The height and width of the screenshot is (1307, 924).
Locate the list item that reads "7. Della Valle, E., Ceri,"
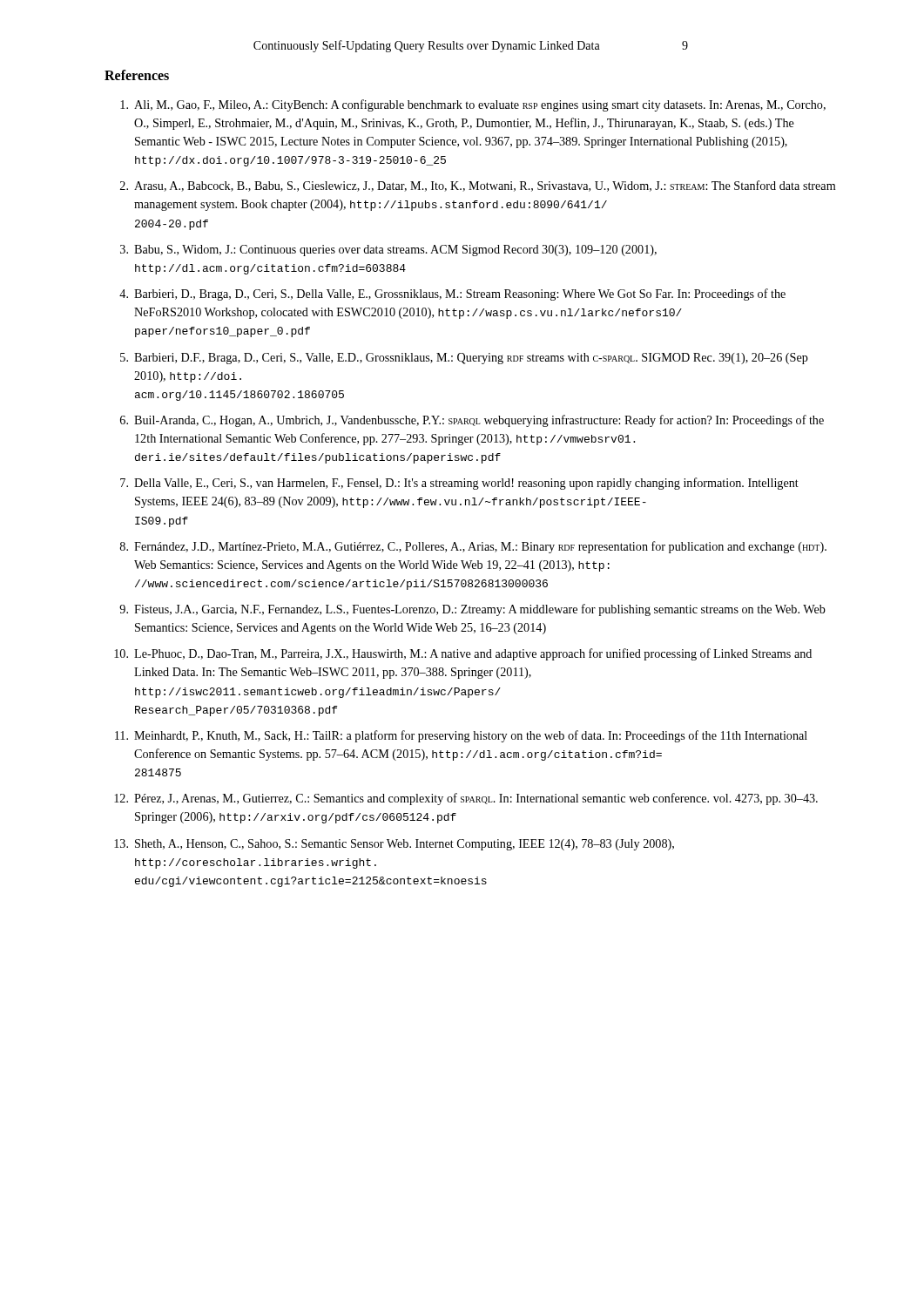tap(471, 502)
